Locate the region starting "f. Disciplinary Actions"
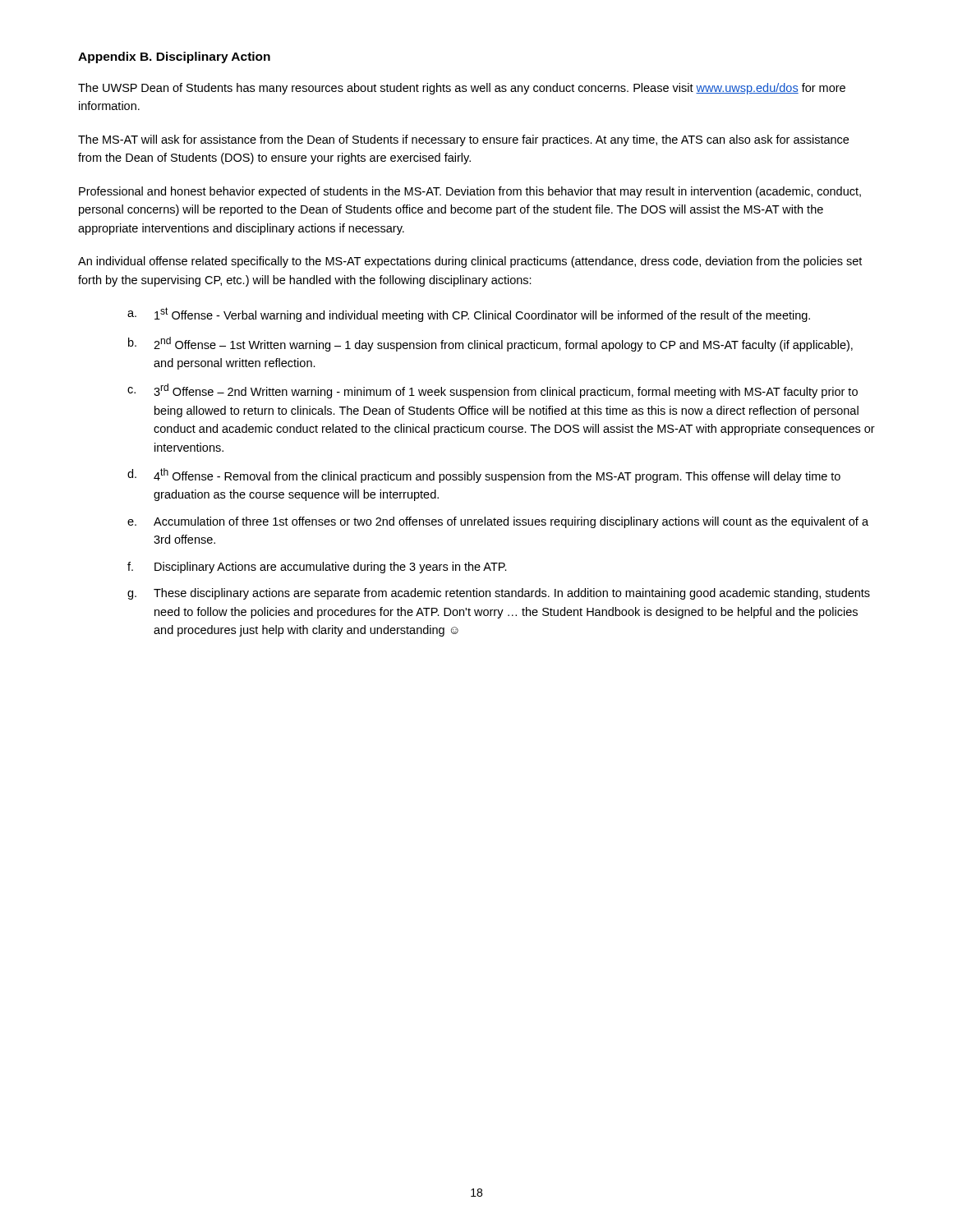Viewport: 953px width, 1232px height. (x=501, y=567)
